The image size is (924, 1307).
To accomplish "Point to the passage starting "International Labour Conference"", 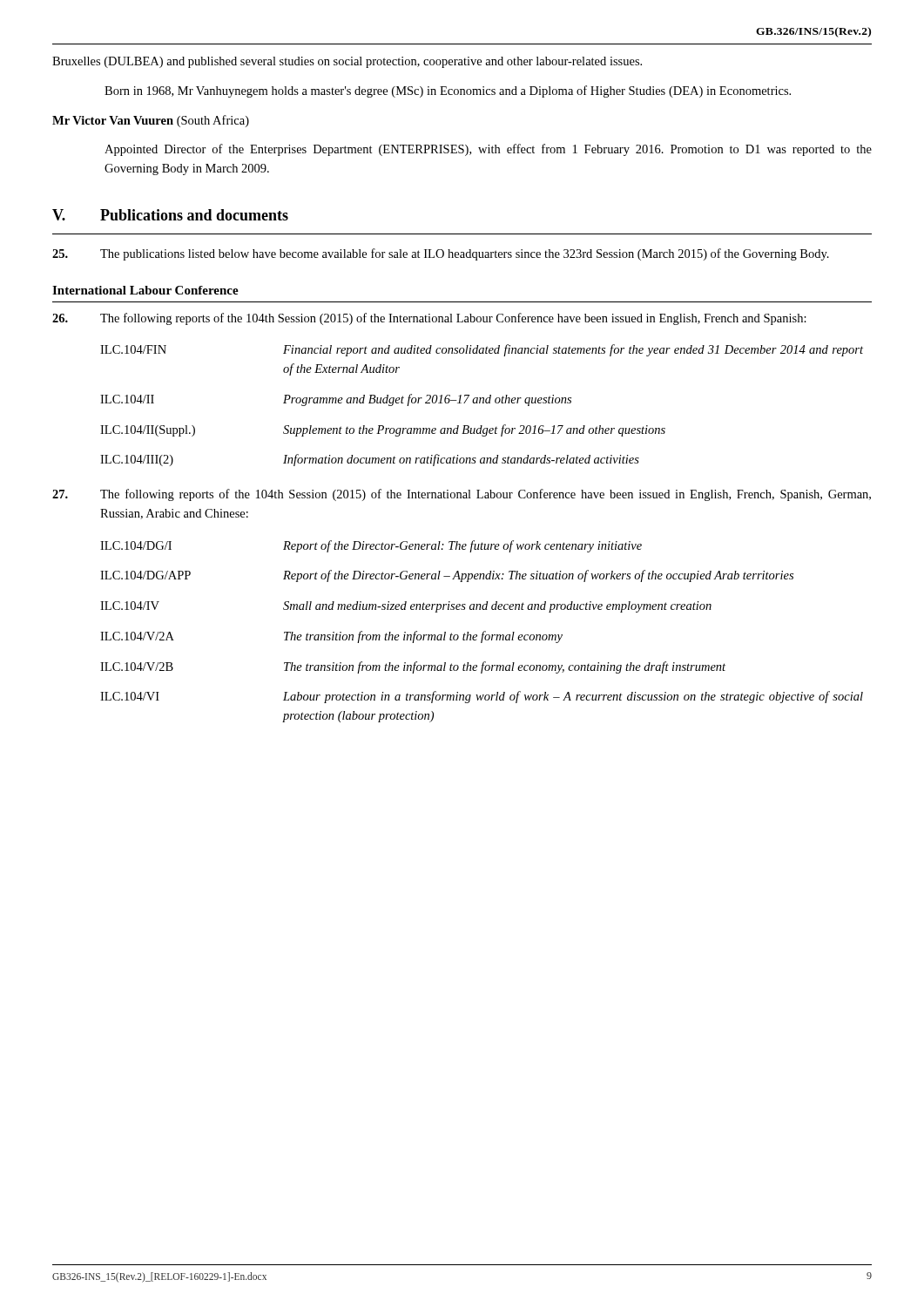I will coord(145,290).
